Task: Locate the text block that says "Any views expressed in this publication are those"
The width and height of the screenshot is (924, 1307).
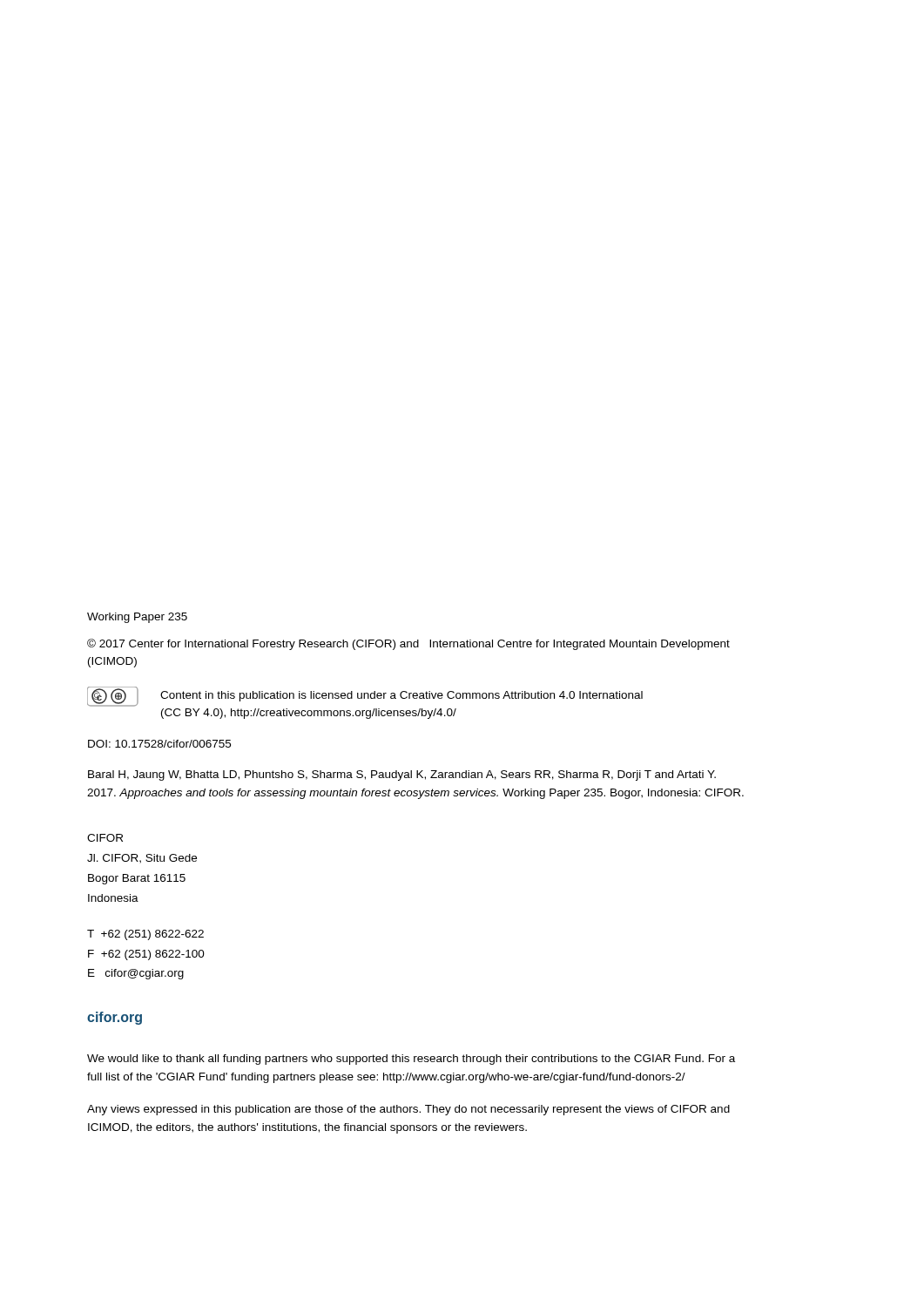Action: (409, 1118)
